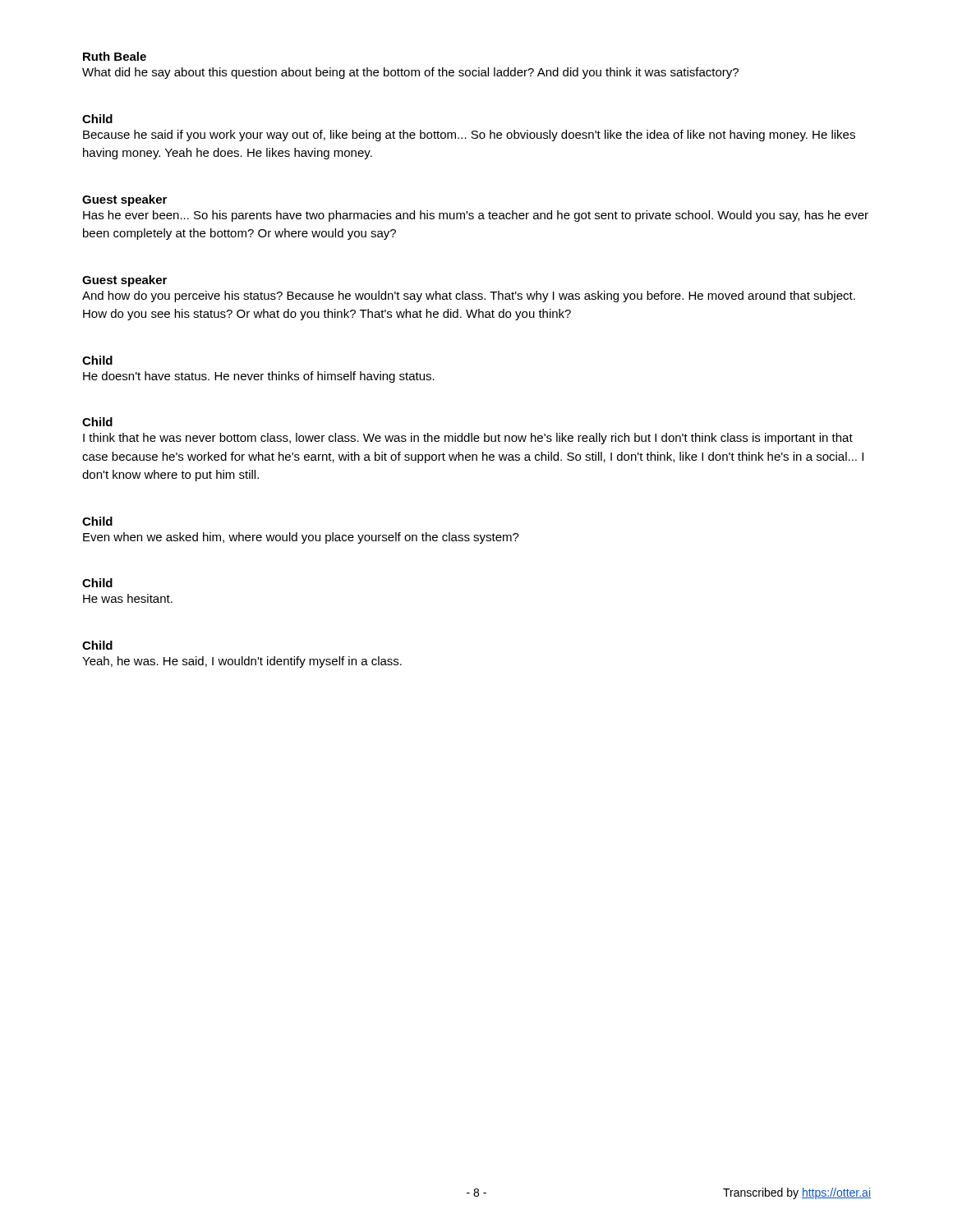Find the passage starting "He doesn't have status. He never thinks of"
Screen dimensions: 1232x953
(x=259, y=375)
